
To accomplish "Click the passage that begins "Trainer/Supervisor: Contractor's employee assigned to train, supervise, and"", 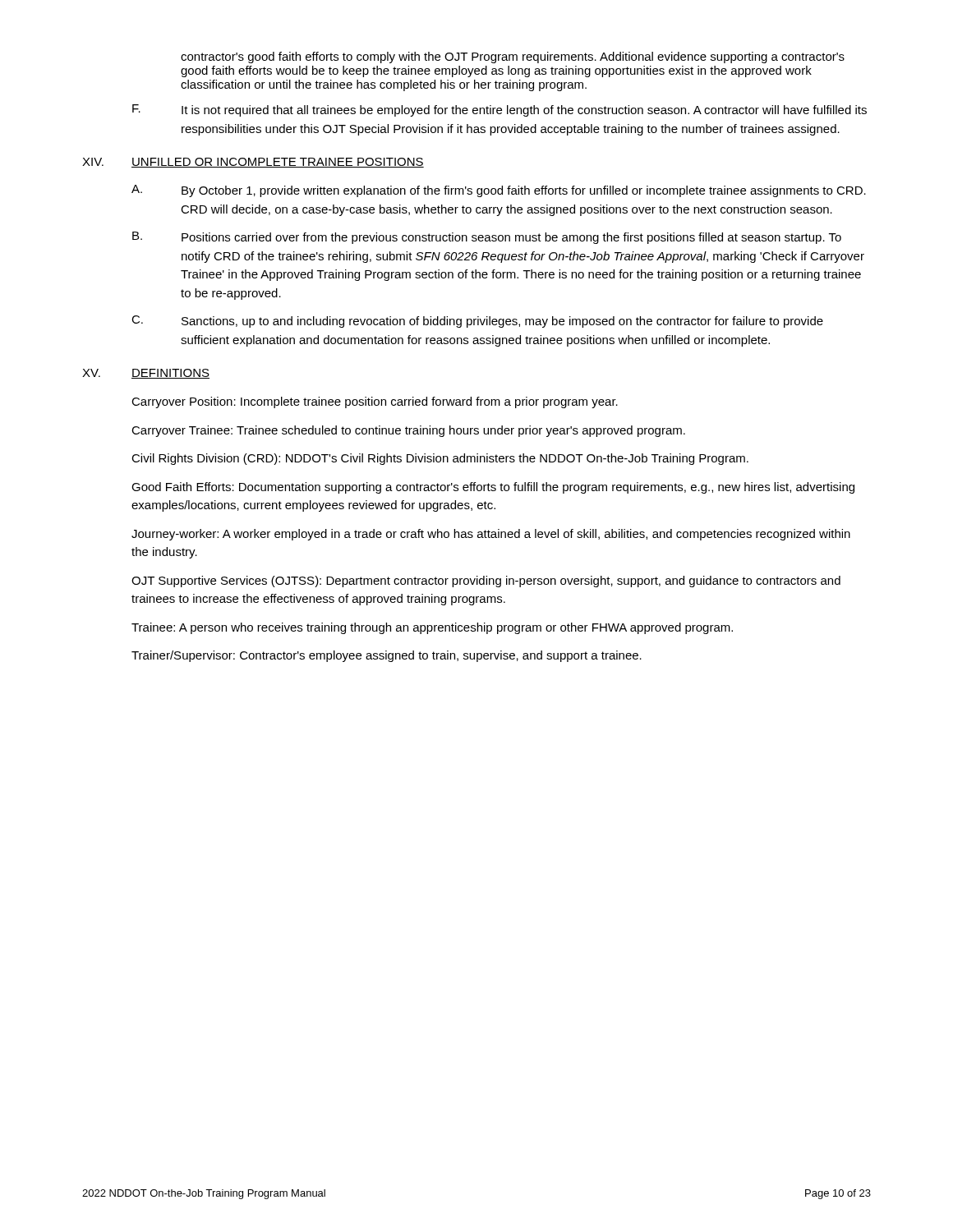I will tap(387, 655).
